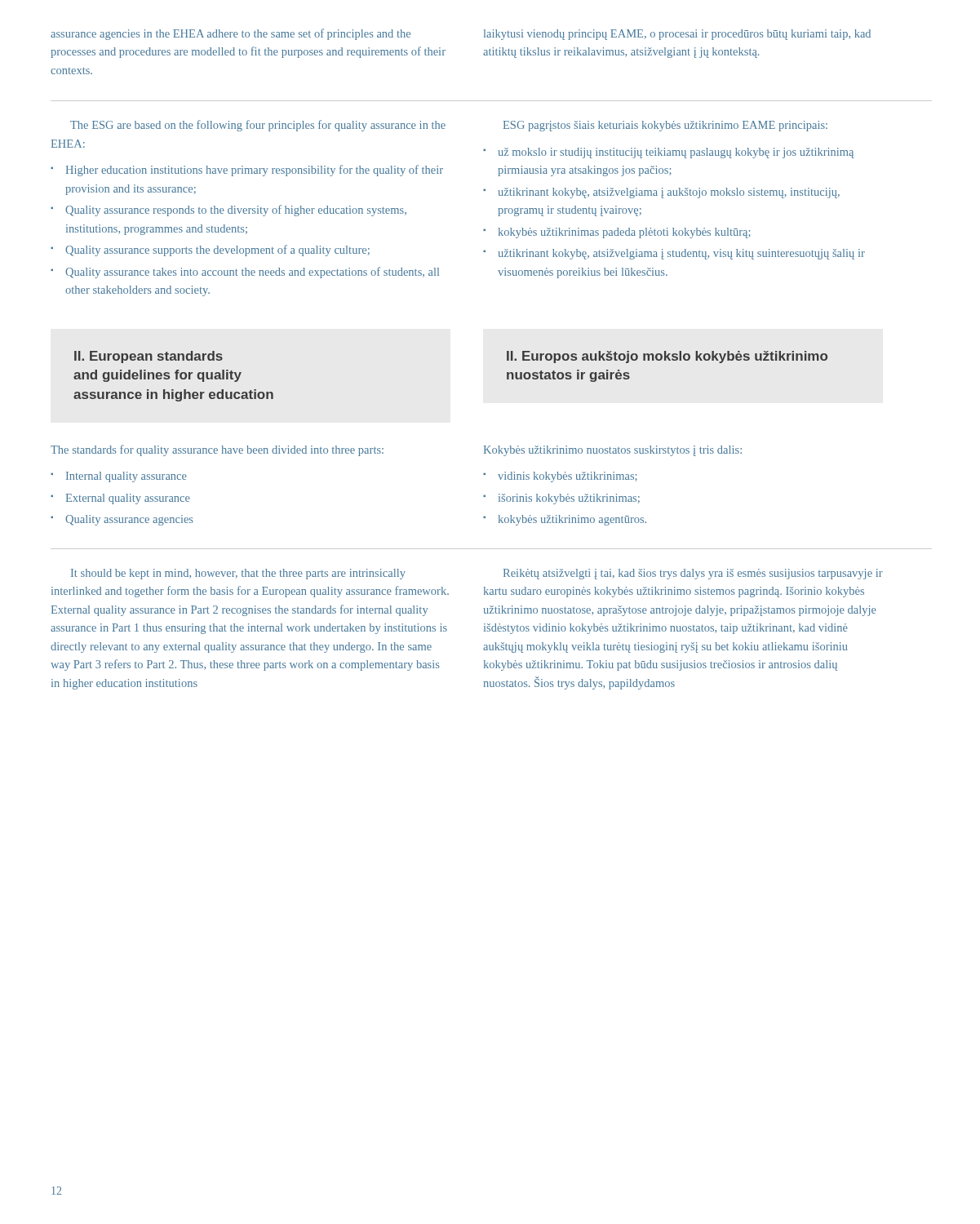Click on the text starting "vidinis kokybės užtikrinimas;"
The image size is (980, 1224).
(568, 476)
